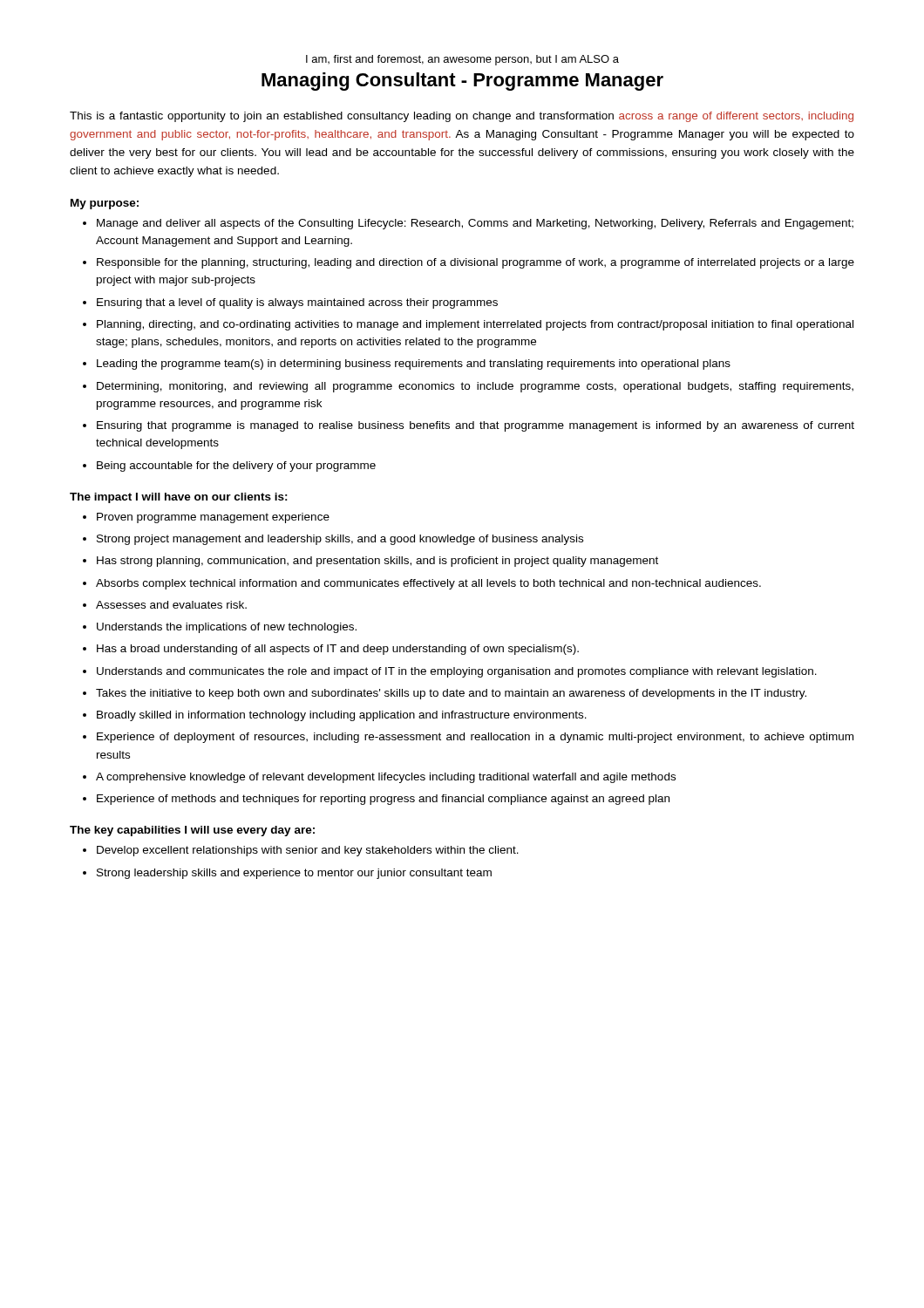This screenshot has width=924, height=1308.
Task: Select the element starting "I am, first and foremost, an"
Action: (x=462, y=72)
